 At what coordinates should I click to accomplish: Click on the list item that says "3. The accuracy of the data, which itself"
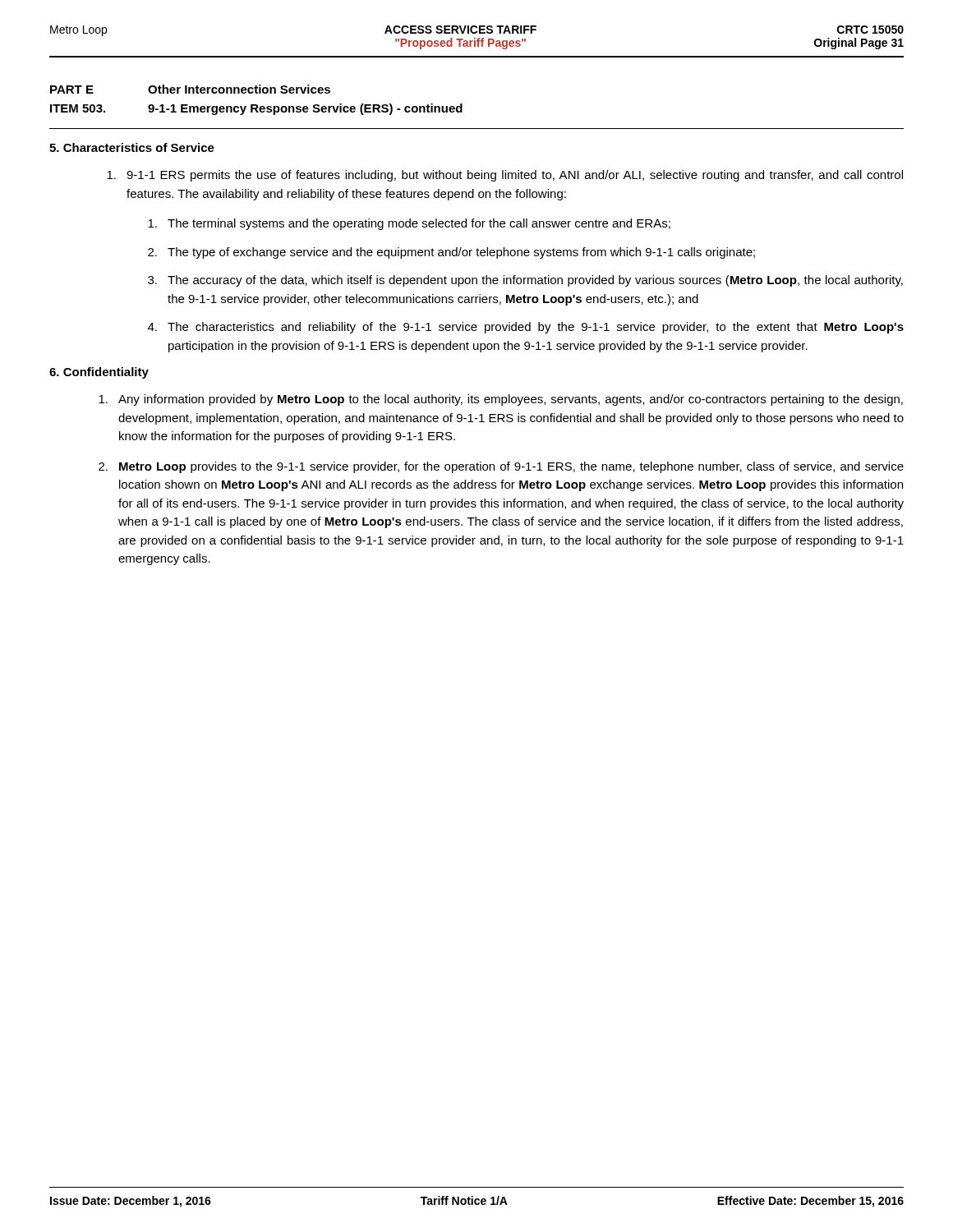tap(522, 290)
